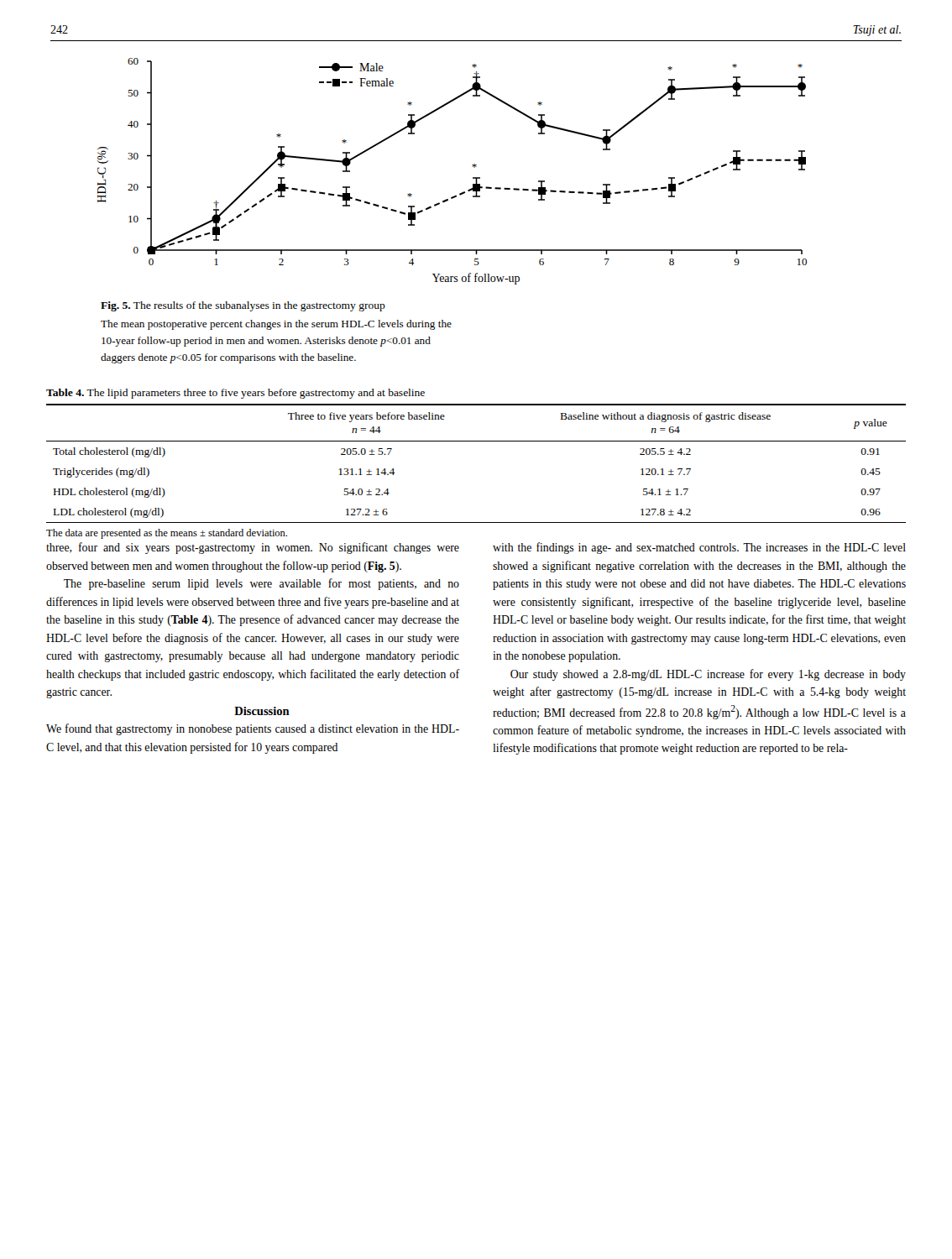Click on the line chart
This screenshot has height=1259, width=952.
458,170
